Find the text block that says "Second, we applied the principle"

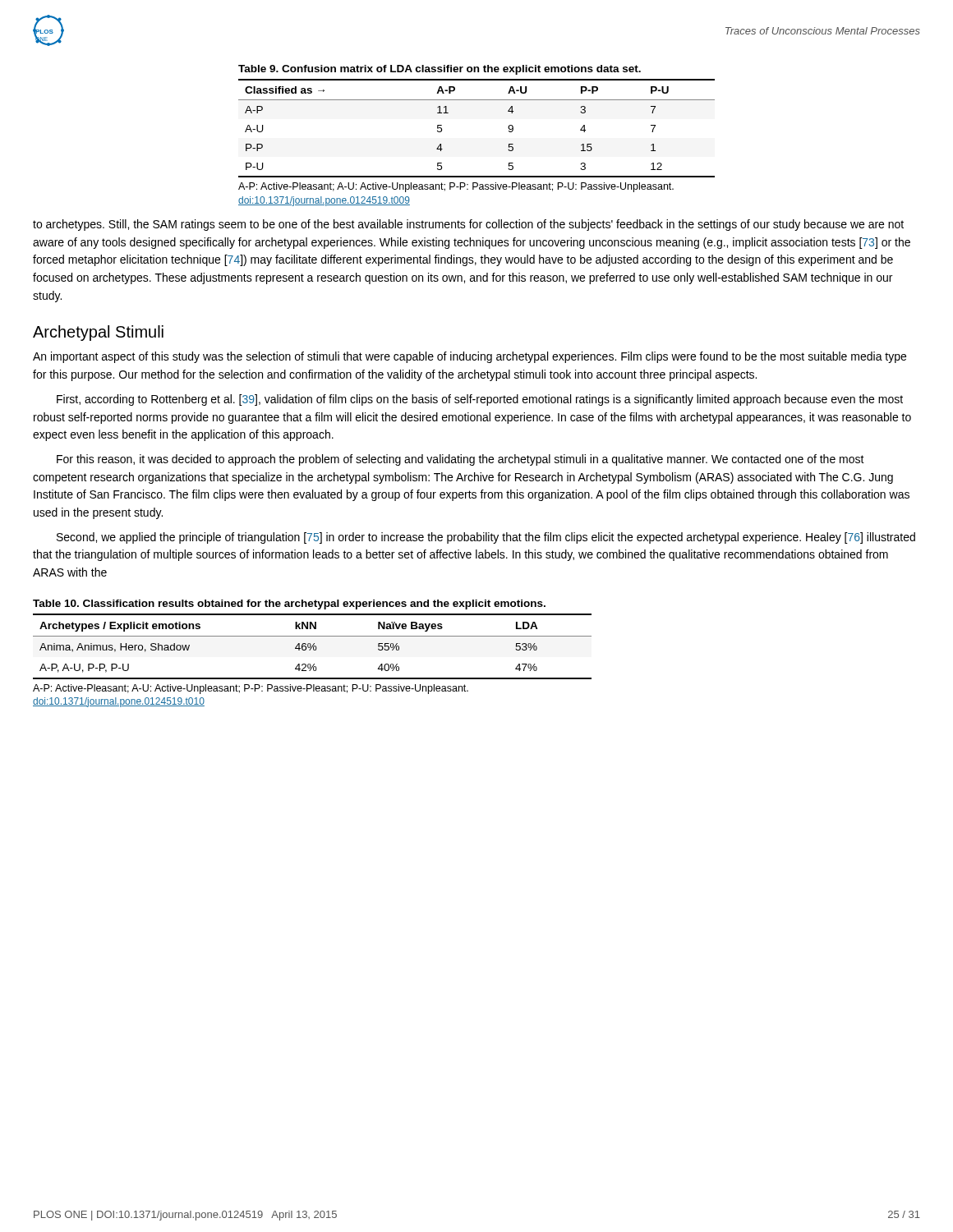click(x=474, y=555)
